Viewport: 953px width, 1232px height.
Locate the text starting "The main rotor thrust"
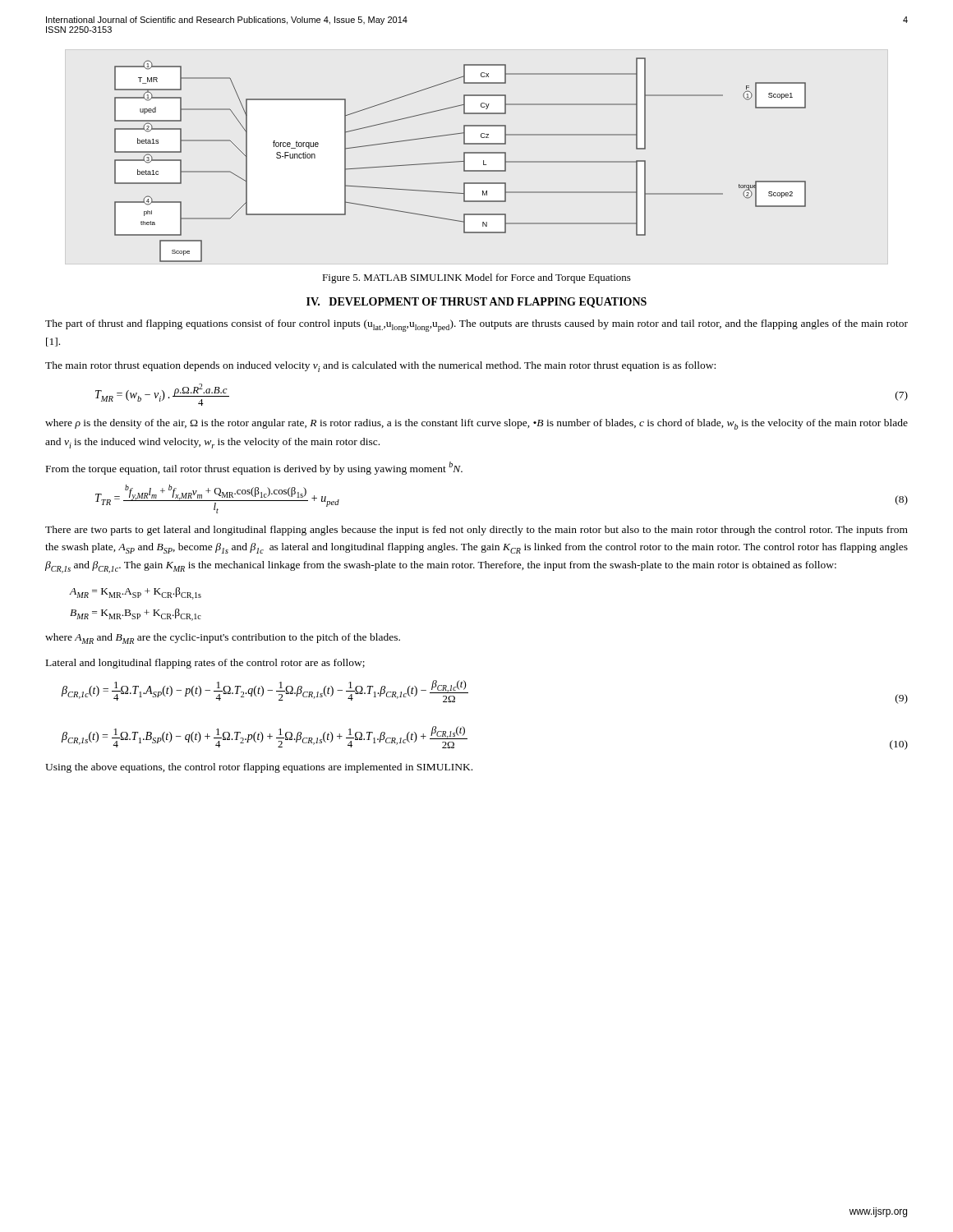(x=381, y=366)
